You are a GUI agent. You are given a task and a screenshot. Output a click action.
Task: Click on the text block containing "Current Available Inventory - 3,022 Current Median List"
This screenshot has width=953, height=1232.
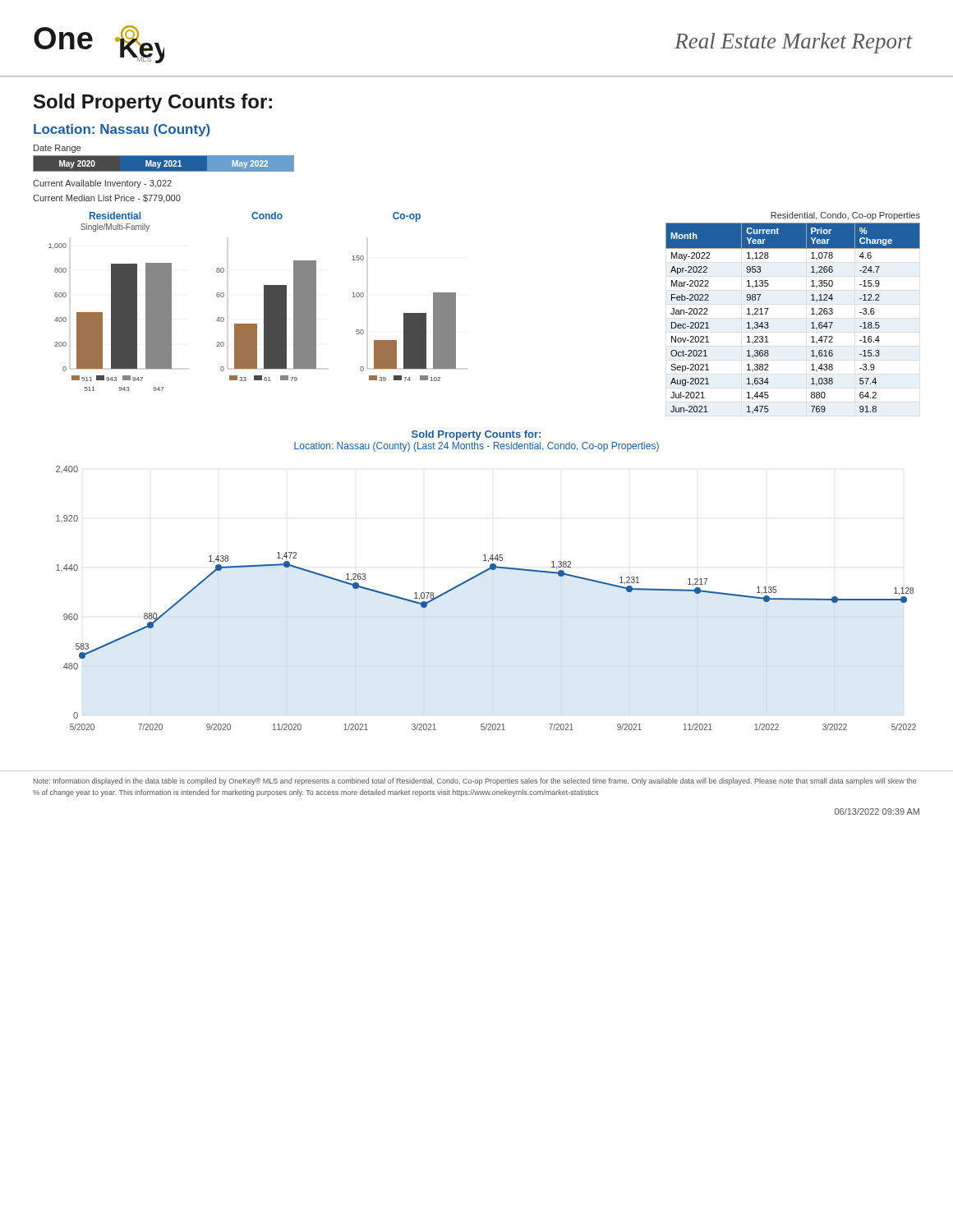click(x=107, y=190)
